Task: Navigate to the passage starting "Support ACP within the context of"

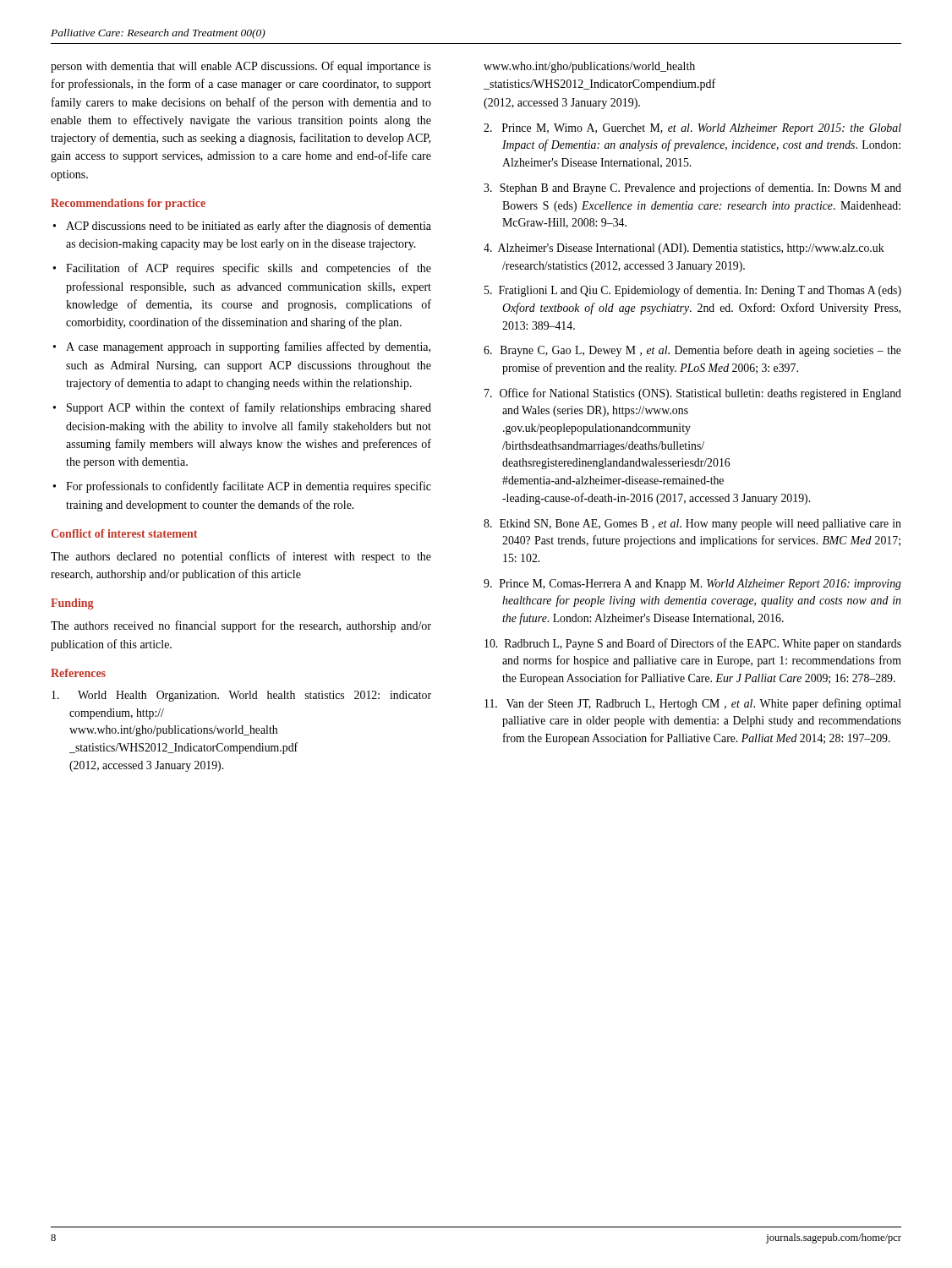Action: click(249, 435)
